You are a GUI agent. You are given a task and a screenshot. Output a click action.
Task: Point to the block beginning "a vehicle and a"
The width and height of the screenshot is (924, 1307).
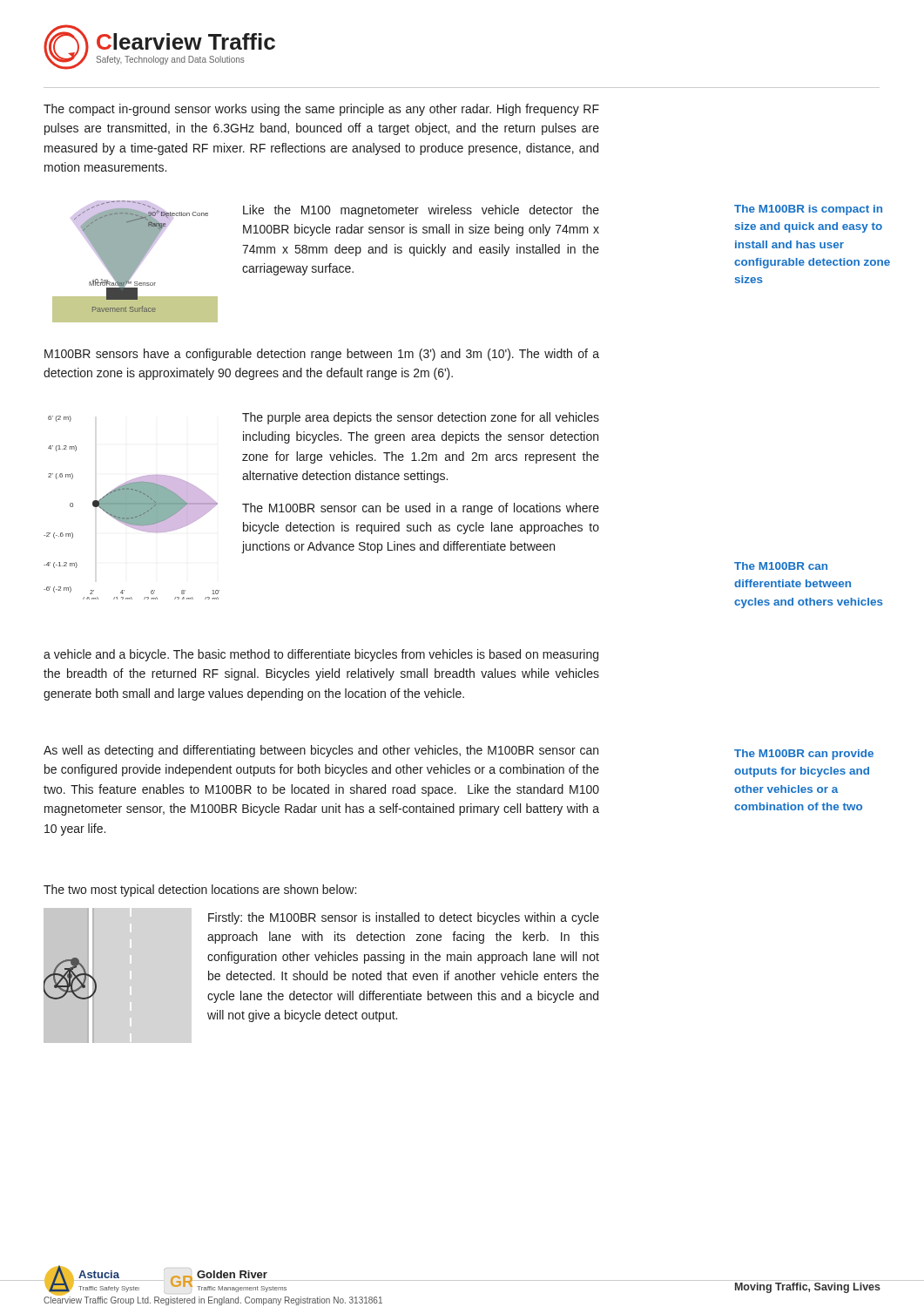tap(321, 674)
